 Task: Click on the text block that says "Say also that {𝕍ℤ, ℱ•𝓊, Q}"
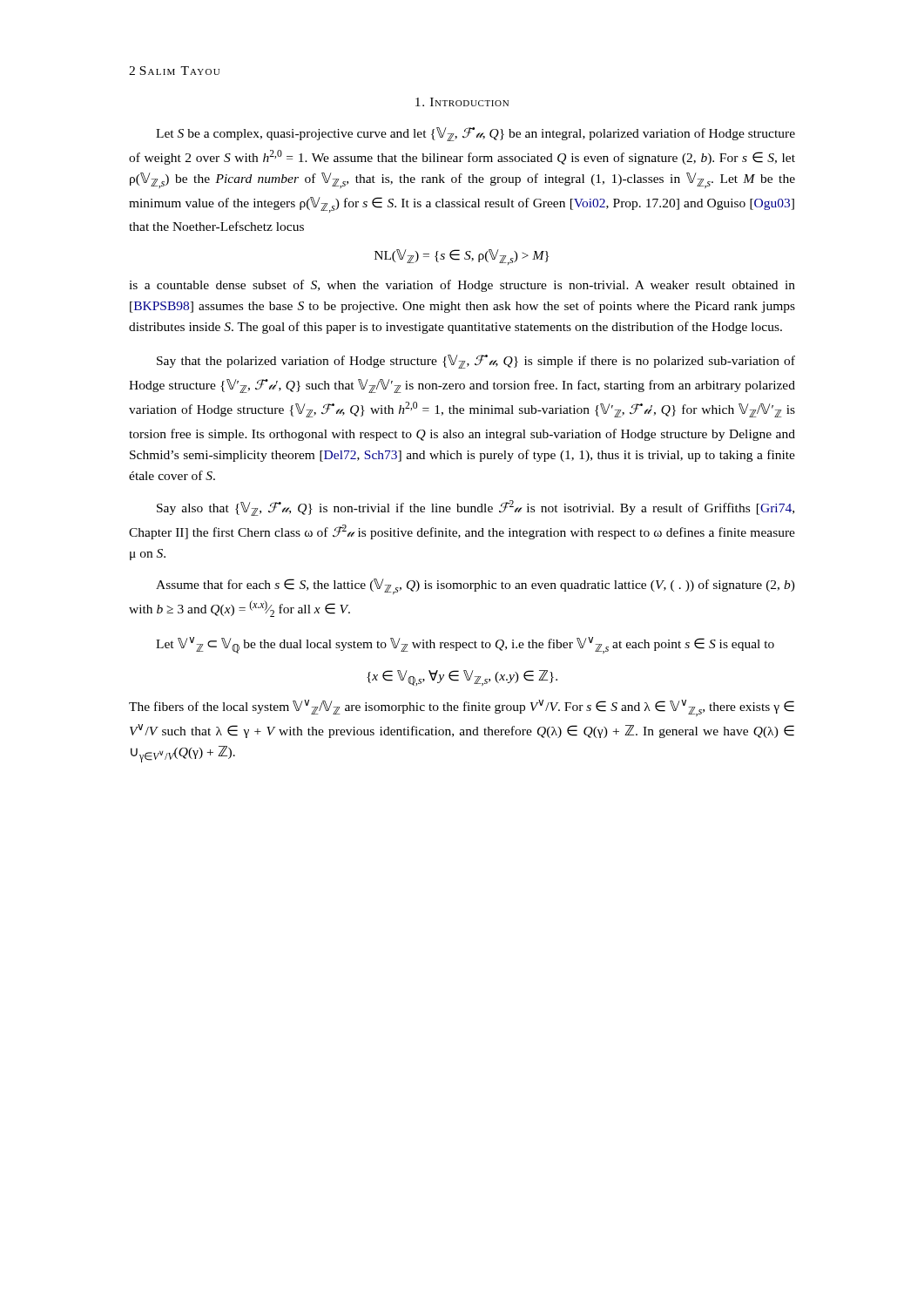coord(462,529)
